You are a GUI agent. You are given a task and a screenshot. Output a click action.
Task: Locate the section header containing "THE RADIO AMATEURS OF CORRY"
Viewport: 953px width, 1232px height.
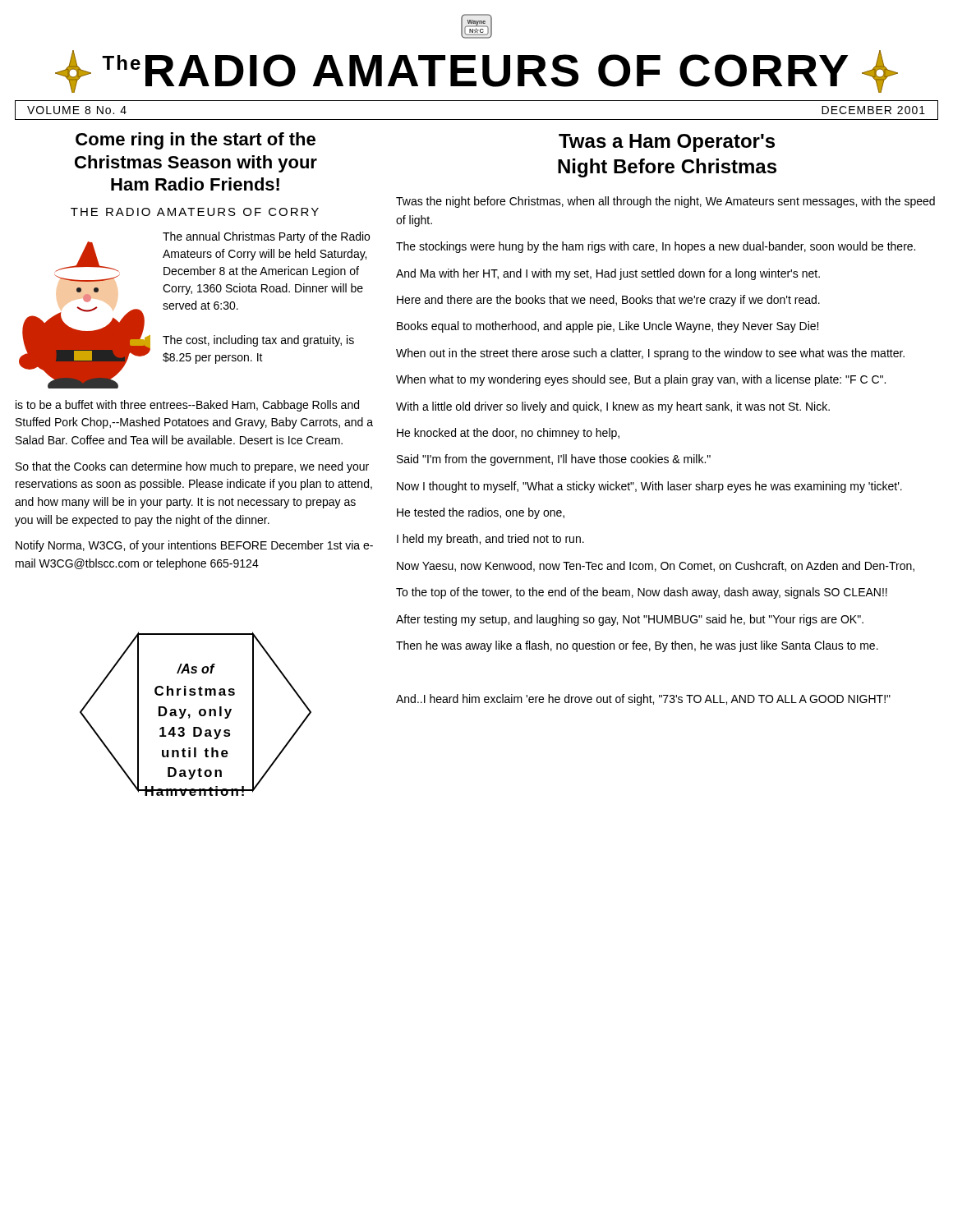click(196, 211)
